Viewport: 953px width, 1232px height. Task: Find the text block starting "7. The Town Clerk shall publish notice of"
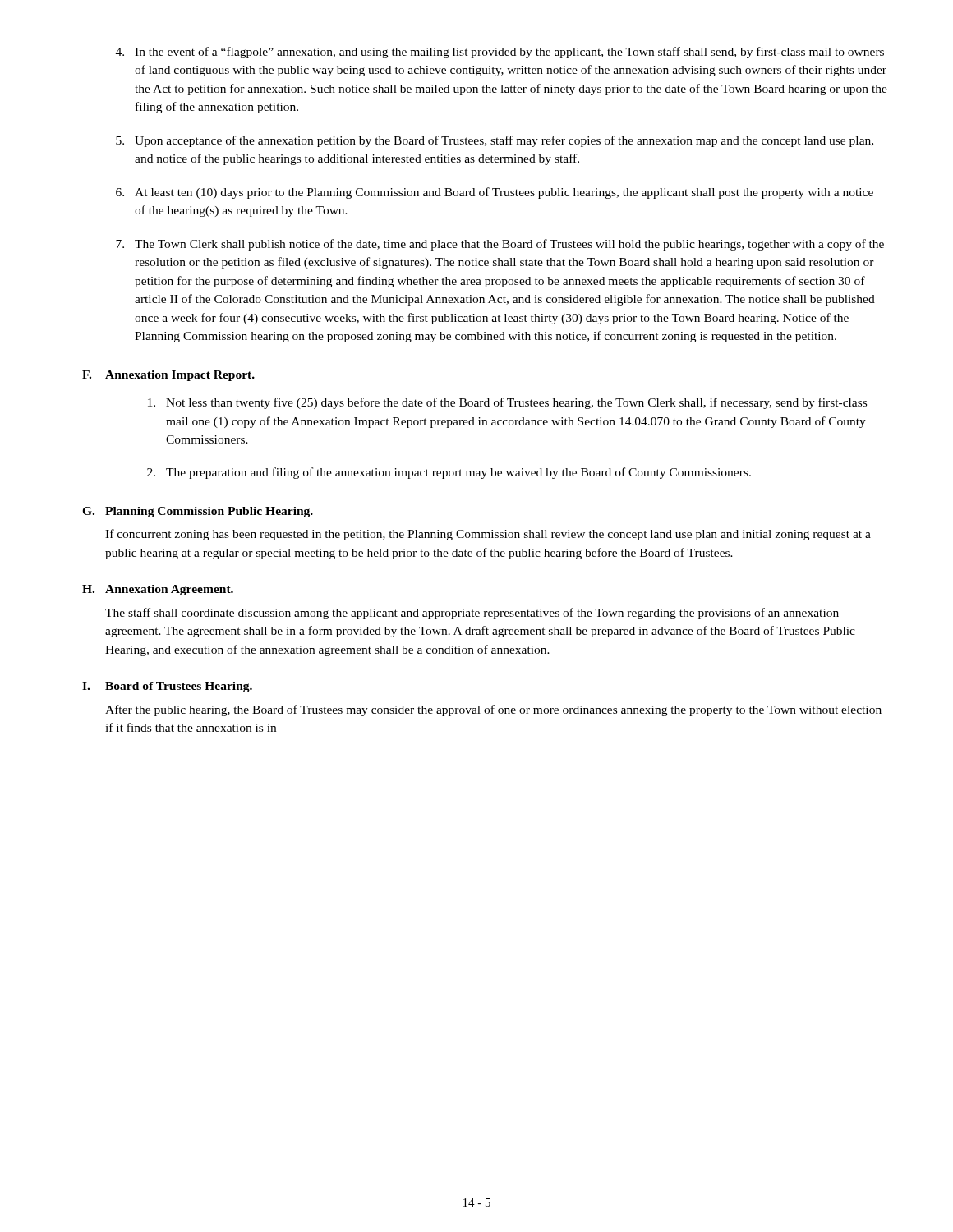point(485,290)
